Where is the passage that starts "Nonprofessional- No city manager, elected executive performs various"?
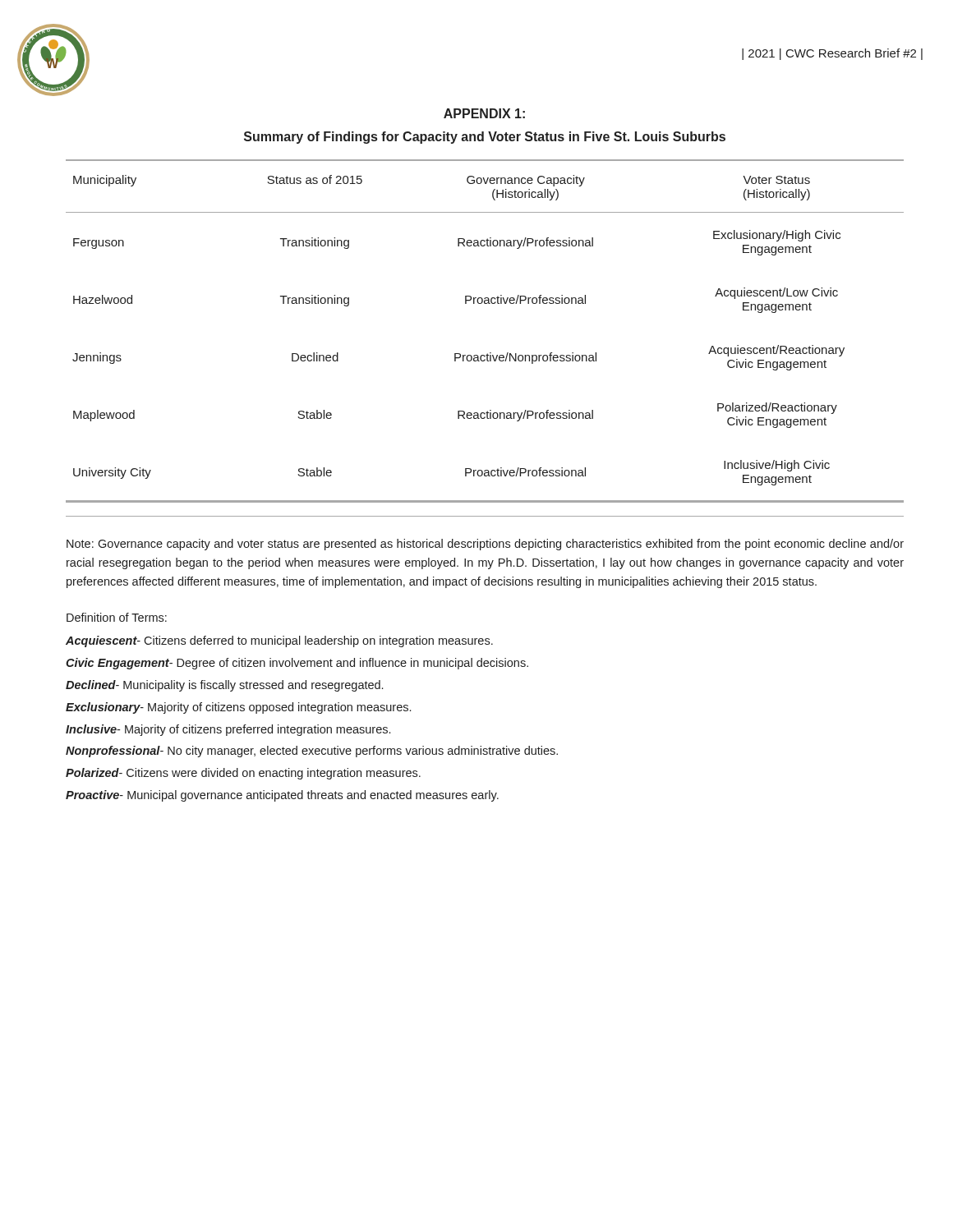 click(312, 751)
